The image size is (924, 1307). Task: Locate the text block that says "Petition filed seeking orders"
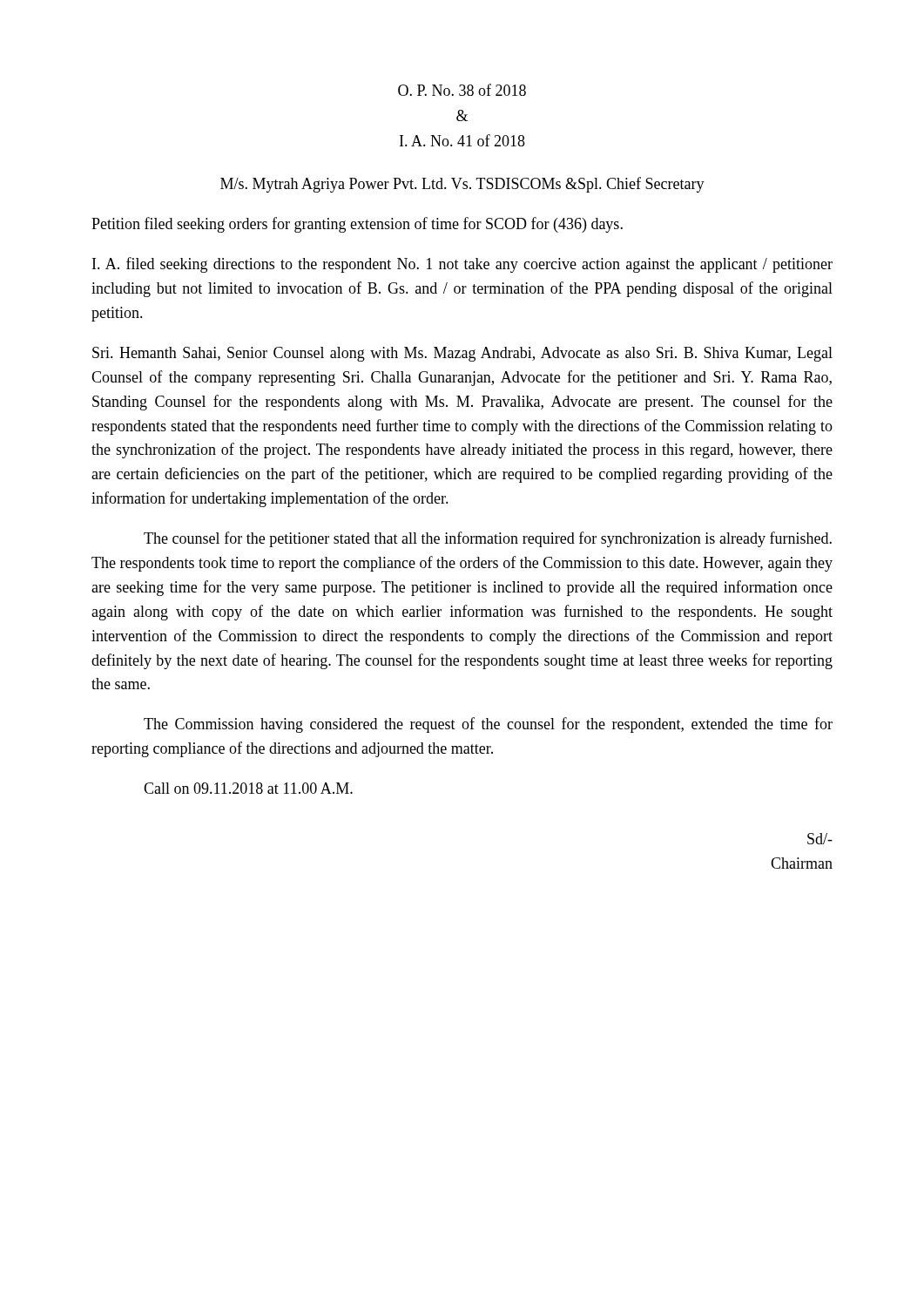(357, 224)
